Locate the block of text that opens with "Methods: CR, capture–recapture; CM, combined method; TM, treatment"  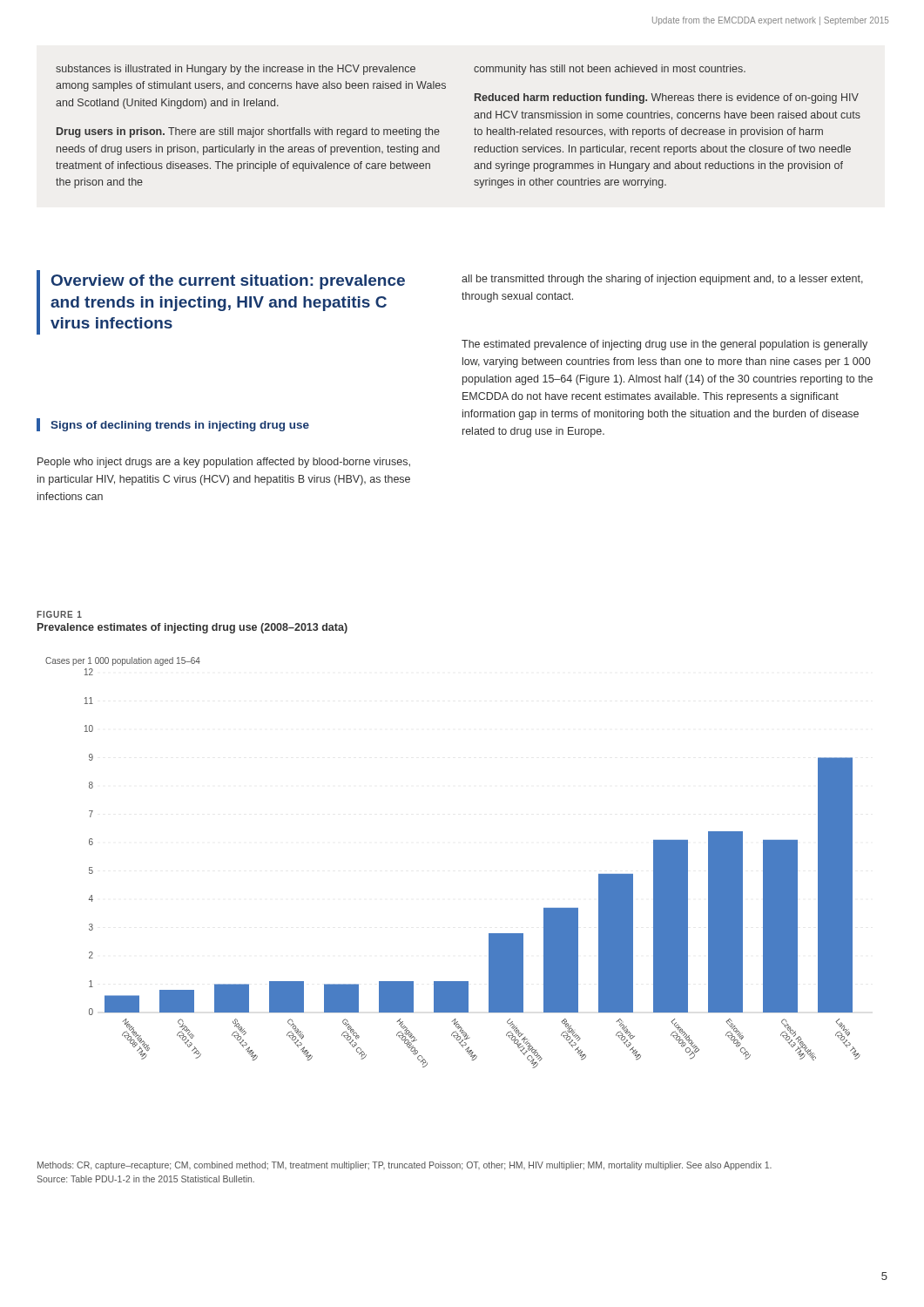pos(404,1172)
